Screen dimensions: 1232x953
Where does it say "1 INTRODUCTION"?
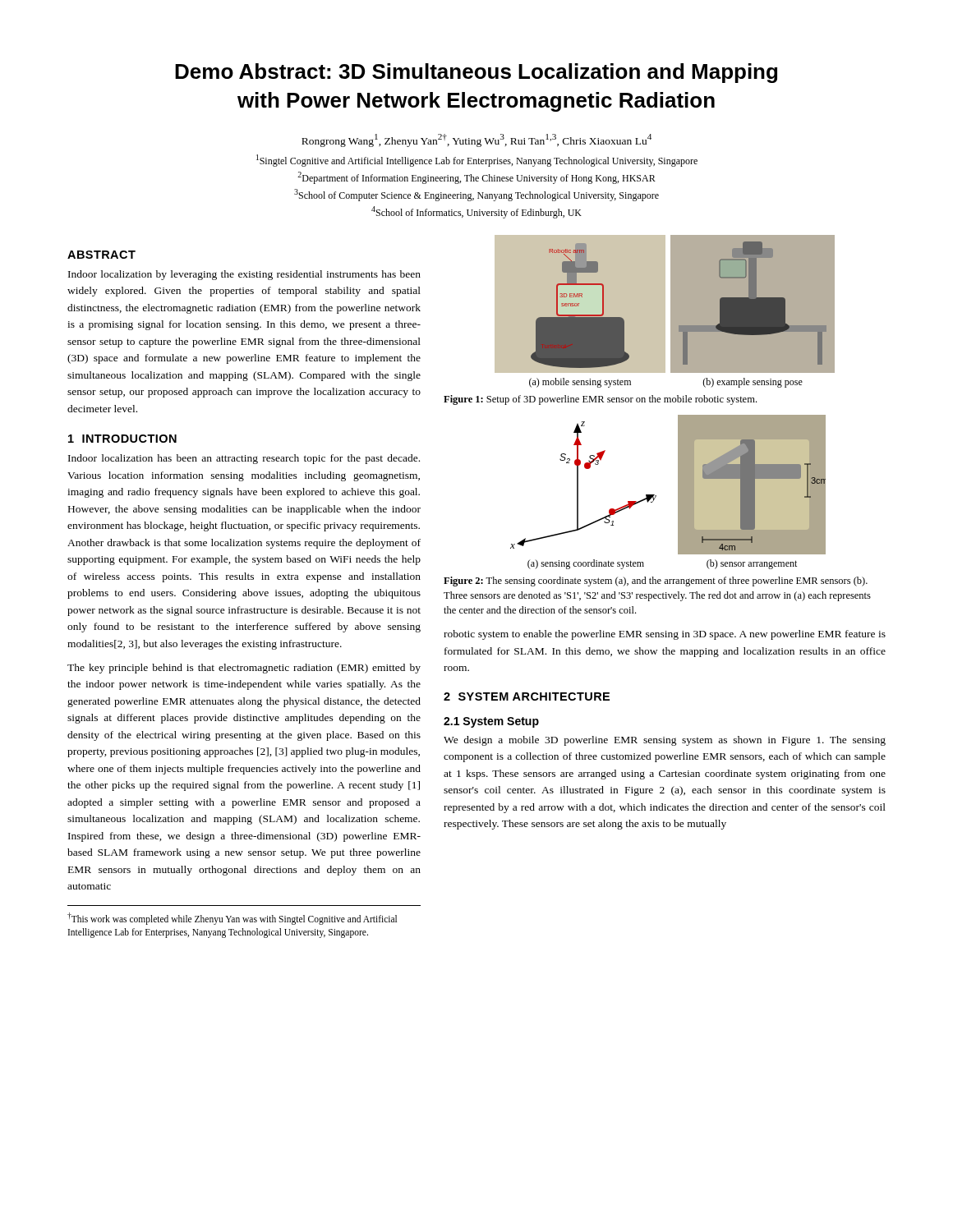pyautogui.click(x=122, y=439)
